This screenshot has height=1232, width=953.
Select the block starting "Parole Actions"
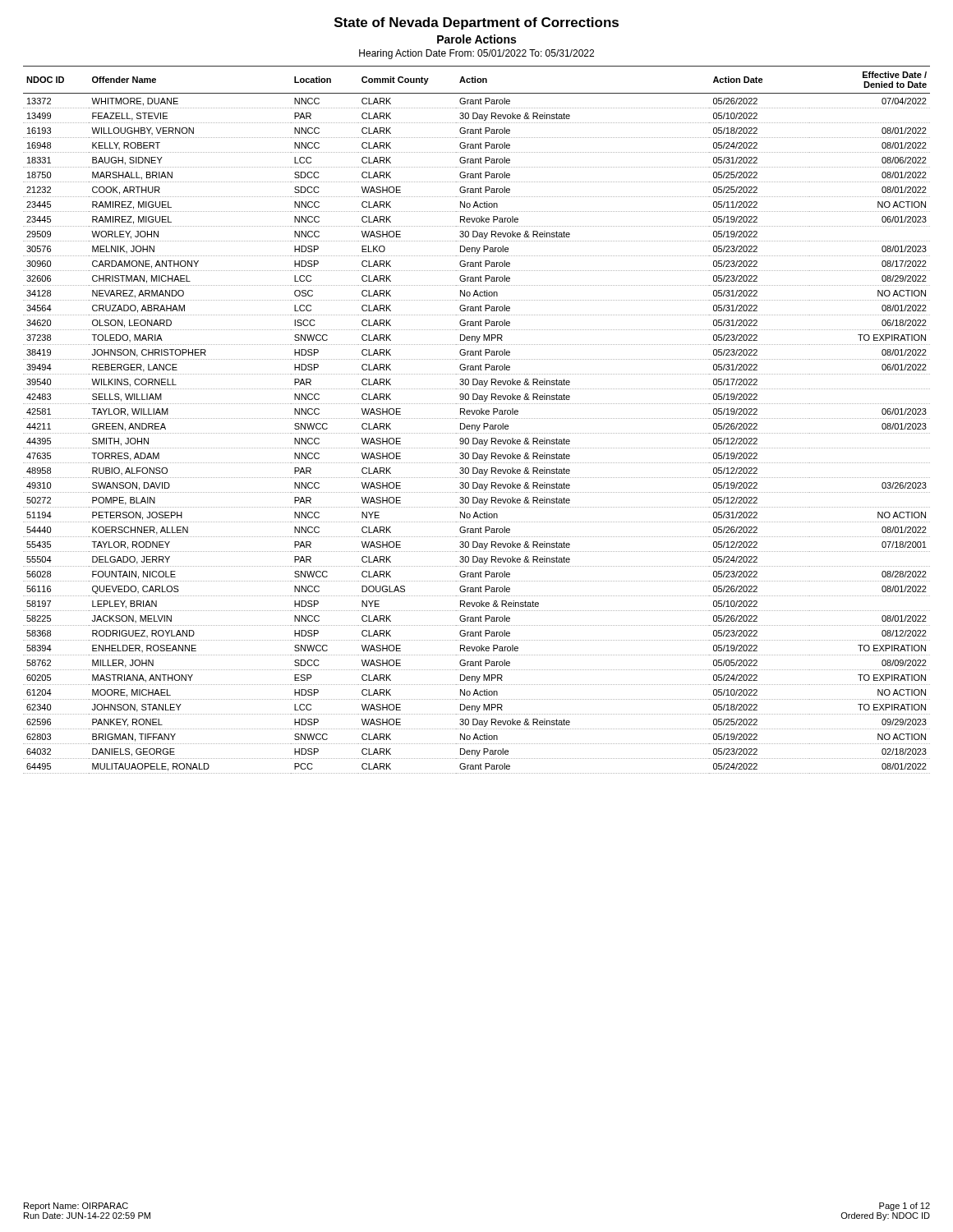click(476, 39)
